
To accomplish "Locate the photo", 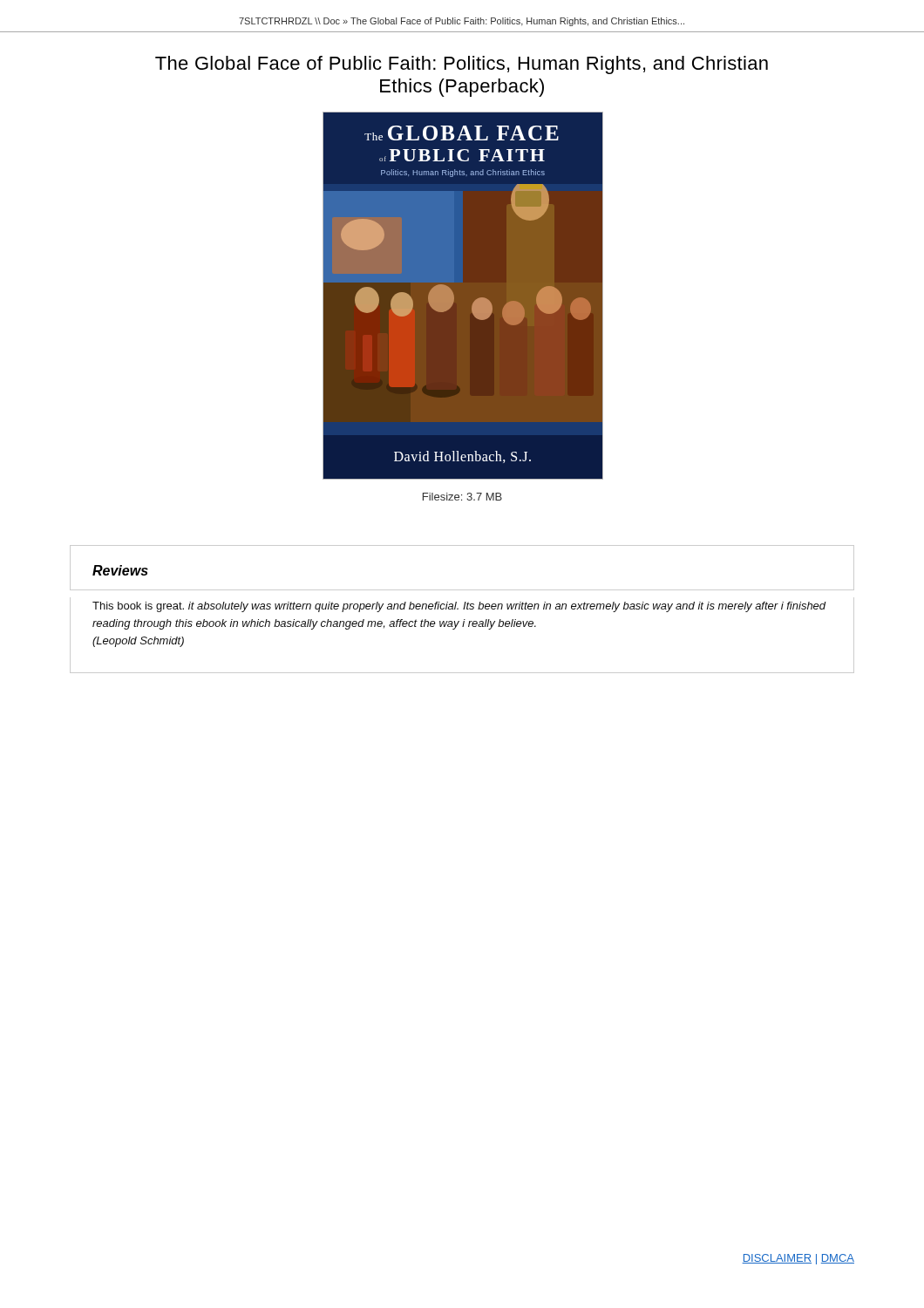I will pyautogui.click(x=462, y=296).
